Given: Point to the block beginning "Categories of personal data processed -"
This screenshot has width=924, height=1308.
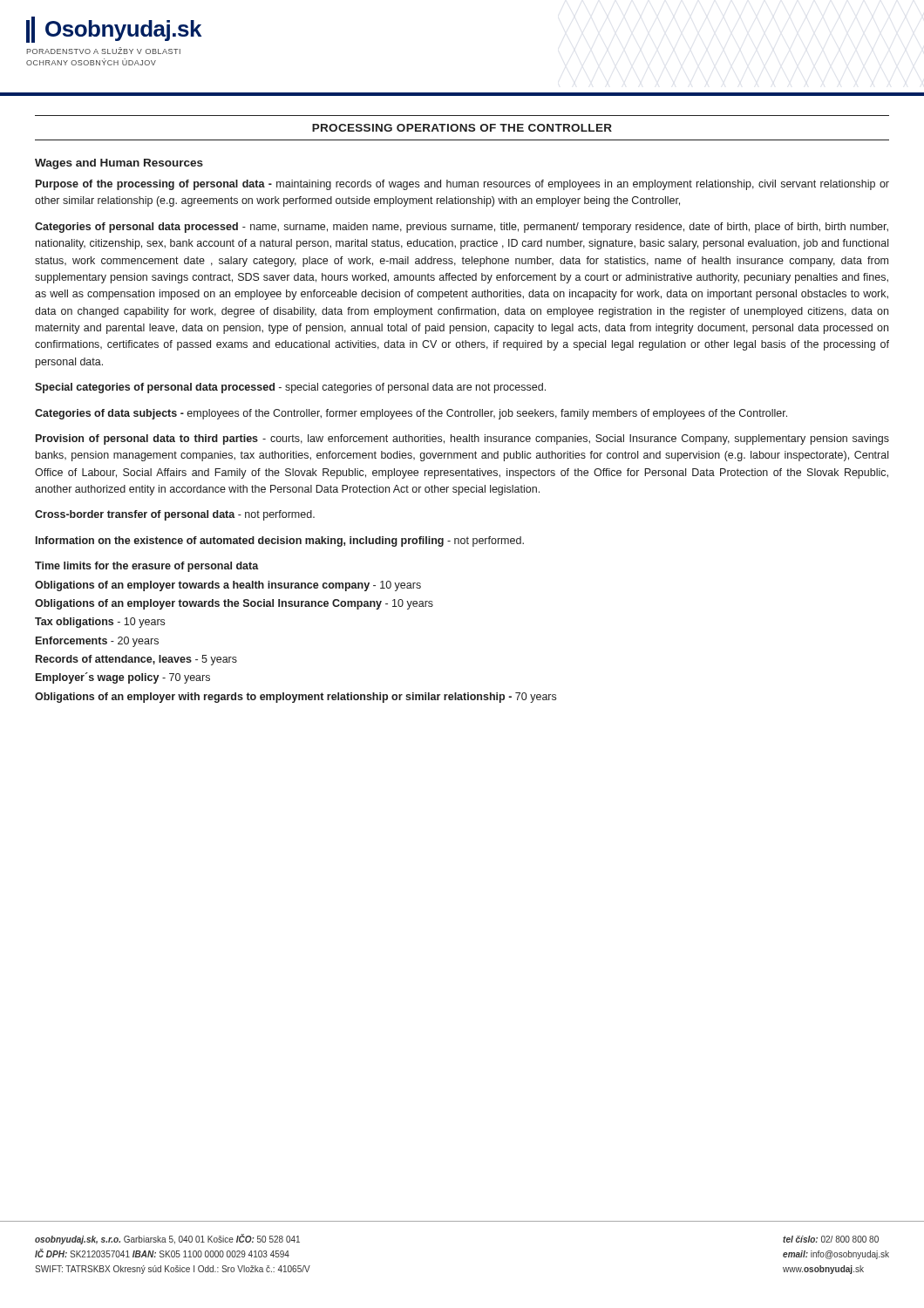Looking at the screenshot, I should 462,294.
